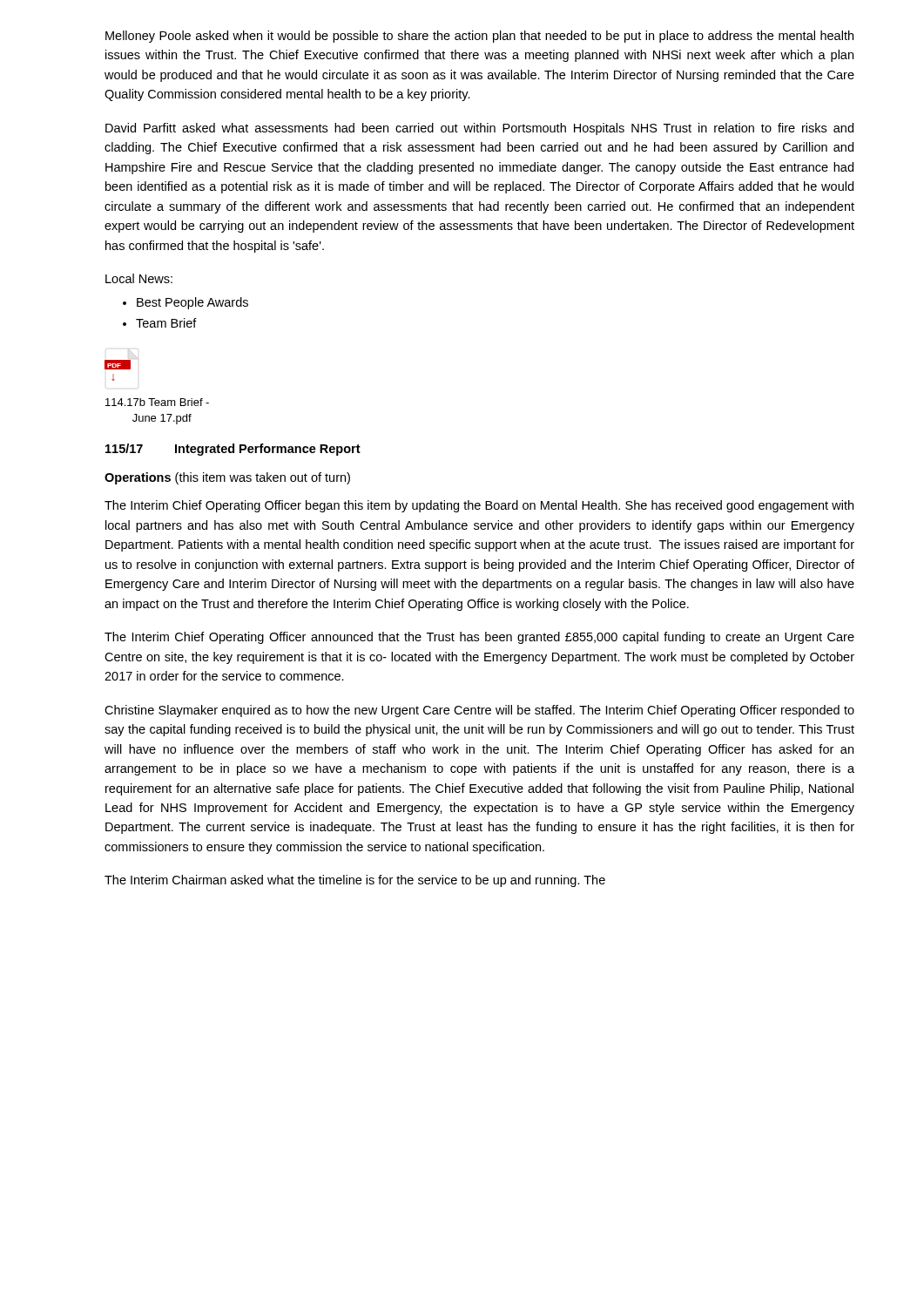Point to the passage starting "Local News:"
This screenshot has width=924, height=1307.
click(139, 279)
